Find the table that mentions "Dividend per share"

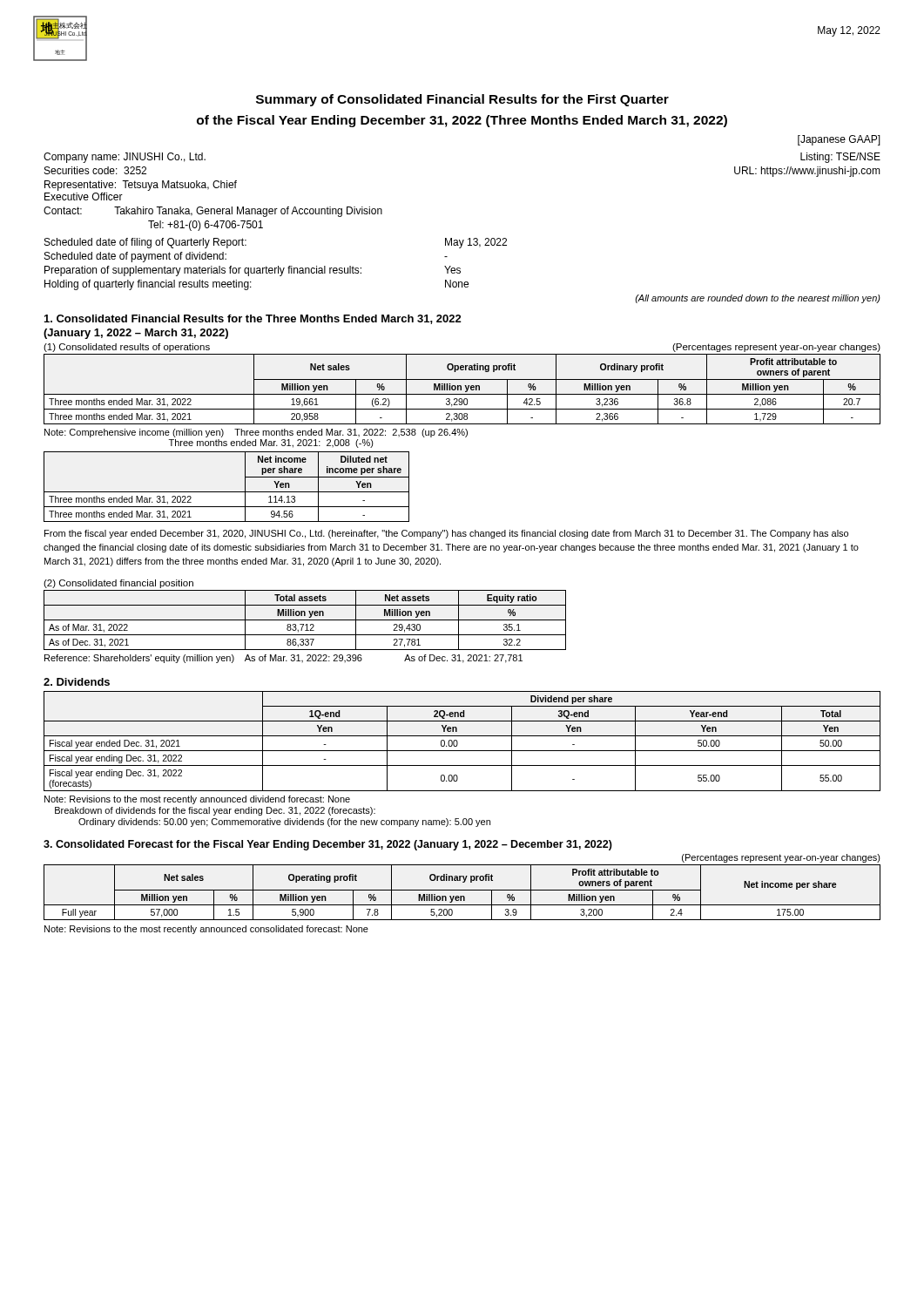tap(462, 741)
